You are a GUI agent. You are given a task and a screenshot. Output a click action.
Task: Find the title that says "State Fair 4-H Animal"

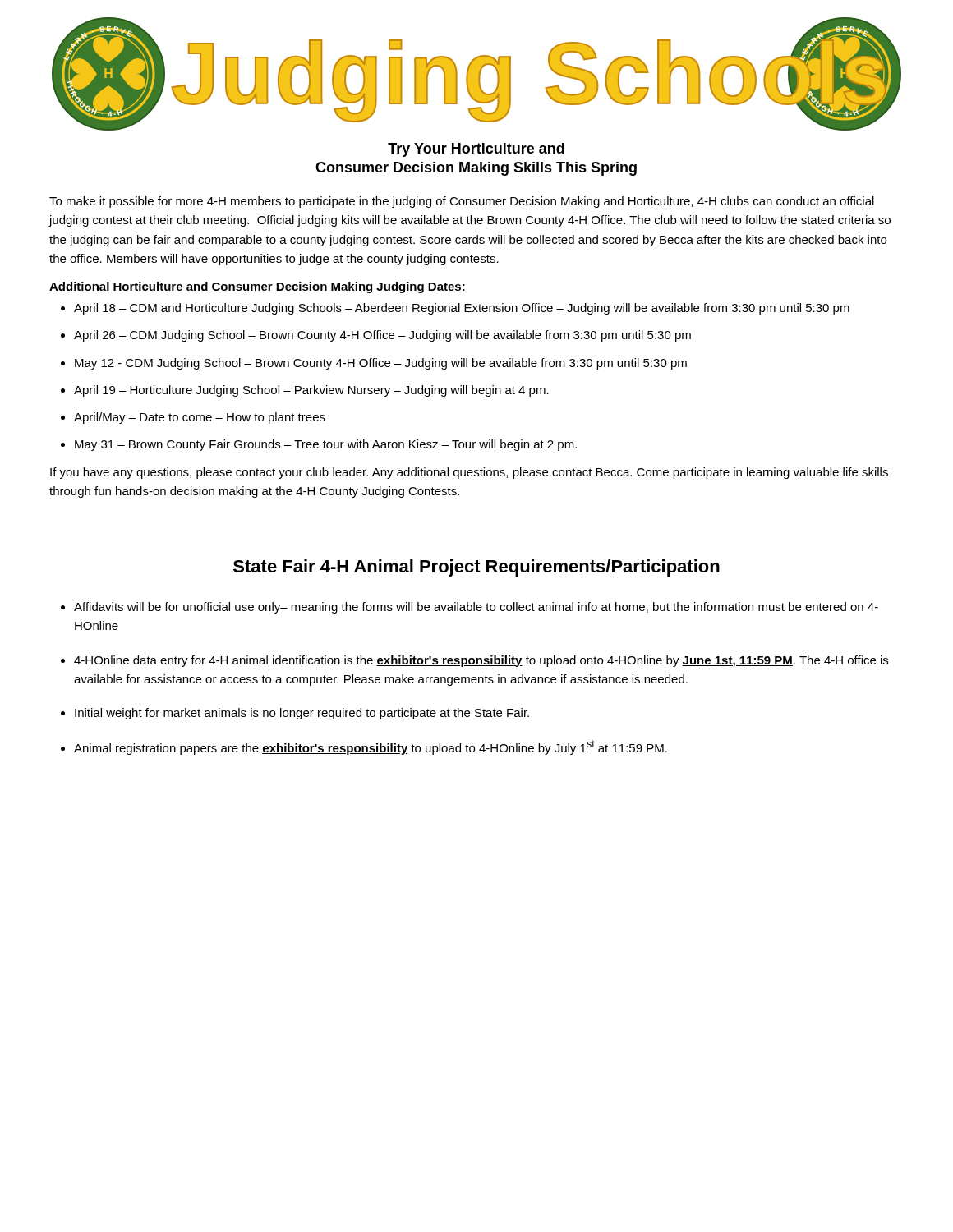[476, 566]
